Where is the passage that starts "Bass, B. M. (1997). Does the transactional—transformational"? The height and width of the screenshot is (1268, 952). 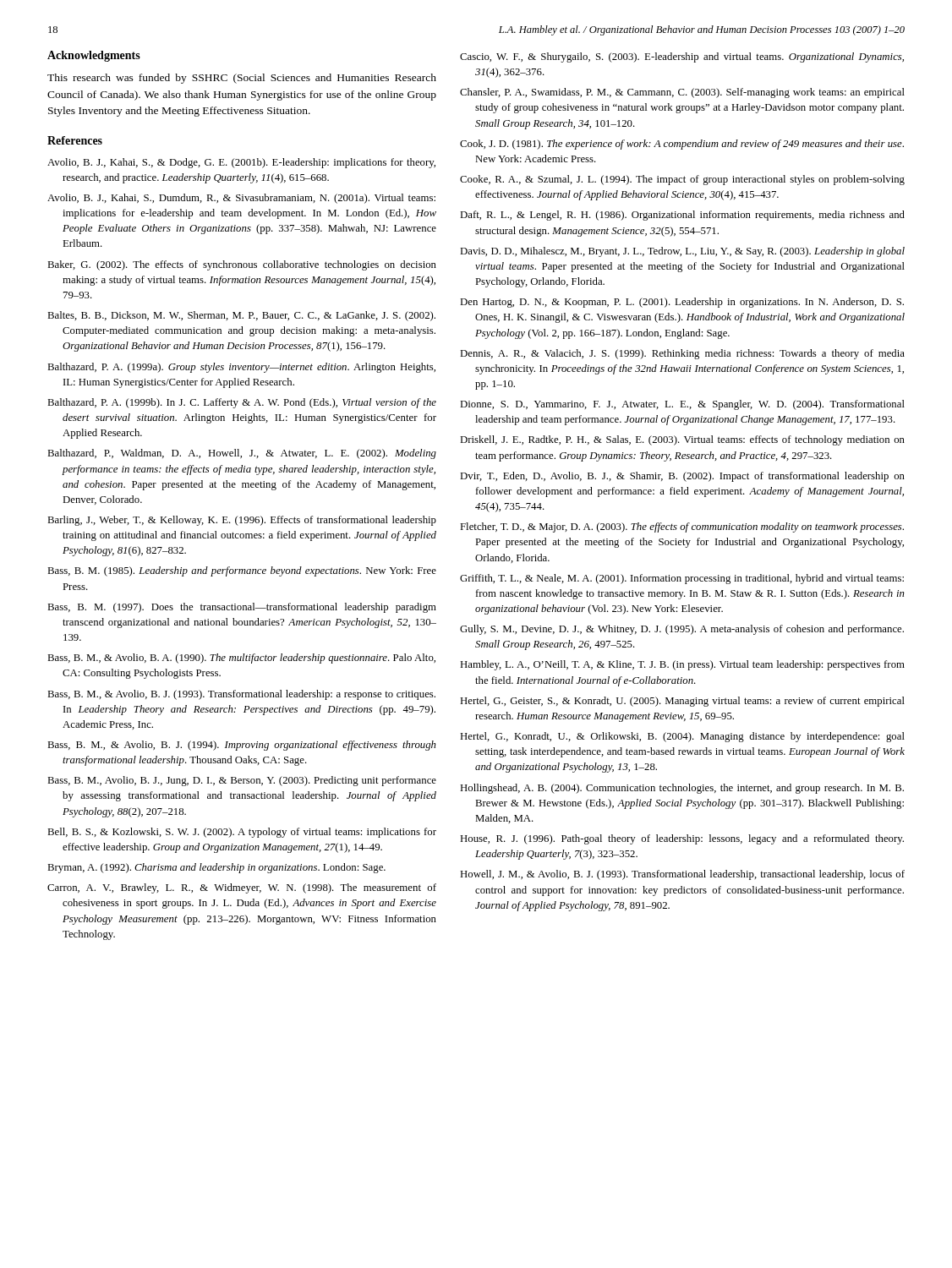[242, 622]
